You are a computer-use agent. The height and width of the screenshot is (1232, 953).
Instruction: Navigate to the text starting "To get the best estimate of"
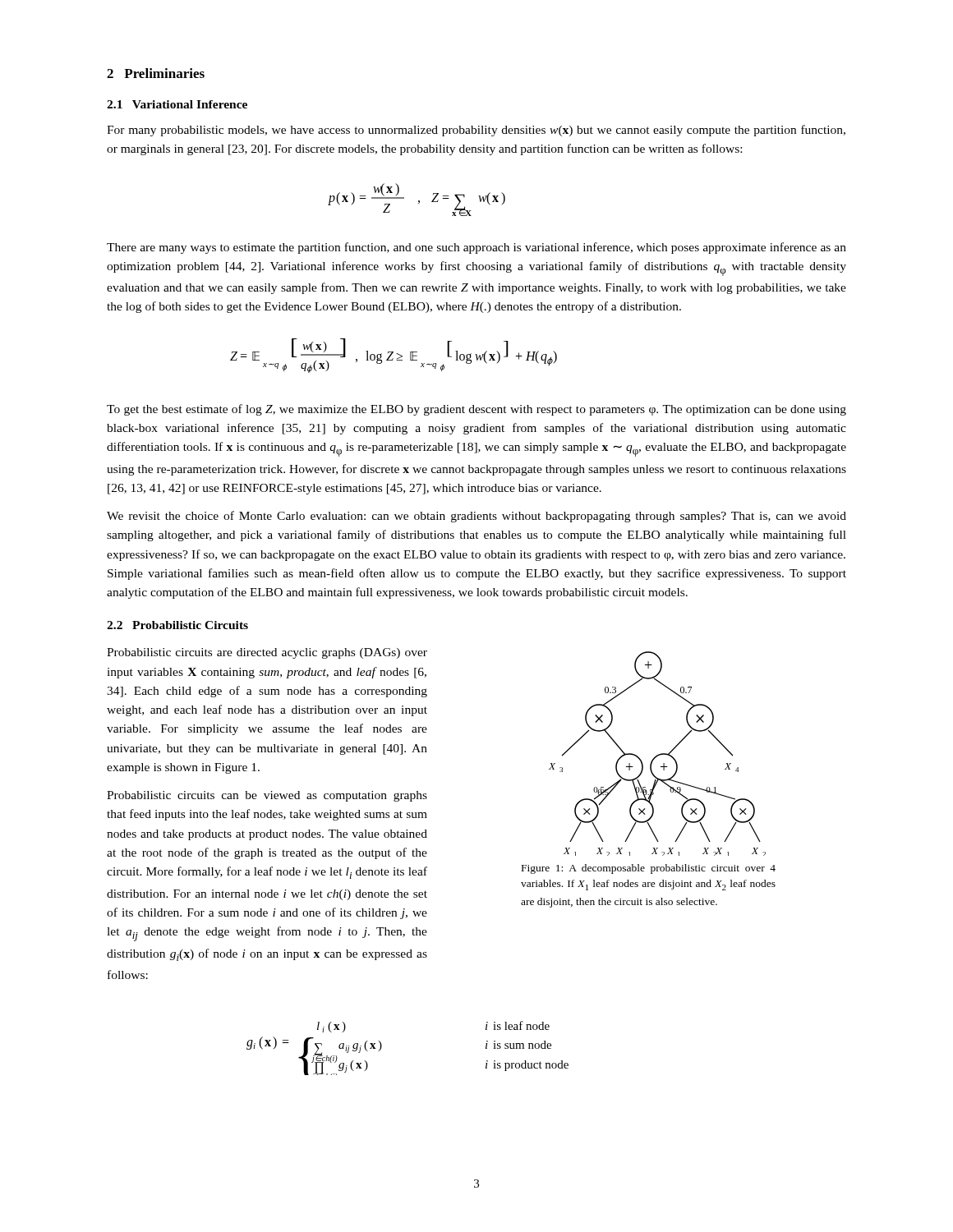pyautogui.click(x=476, y=448)
